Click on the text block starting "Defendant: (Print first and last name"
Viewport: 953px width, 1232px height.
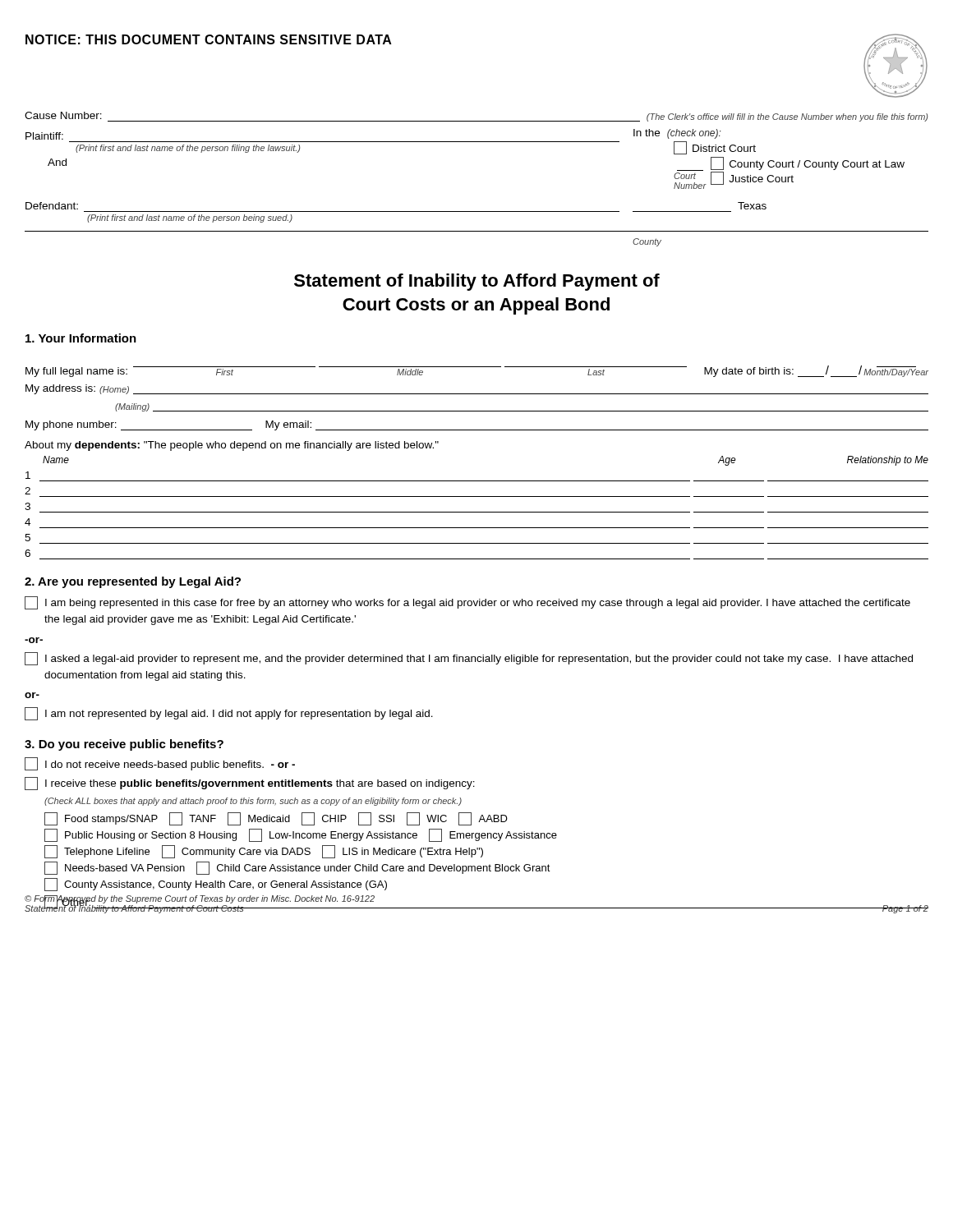tap(322, 209)
